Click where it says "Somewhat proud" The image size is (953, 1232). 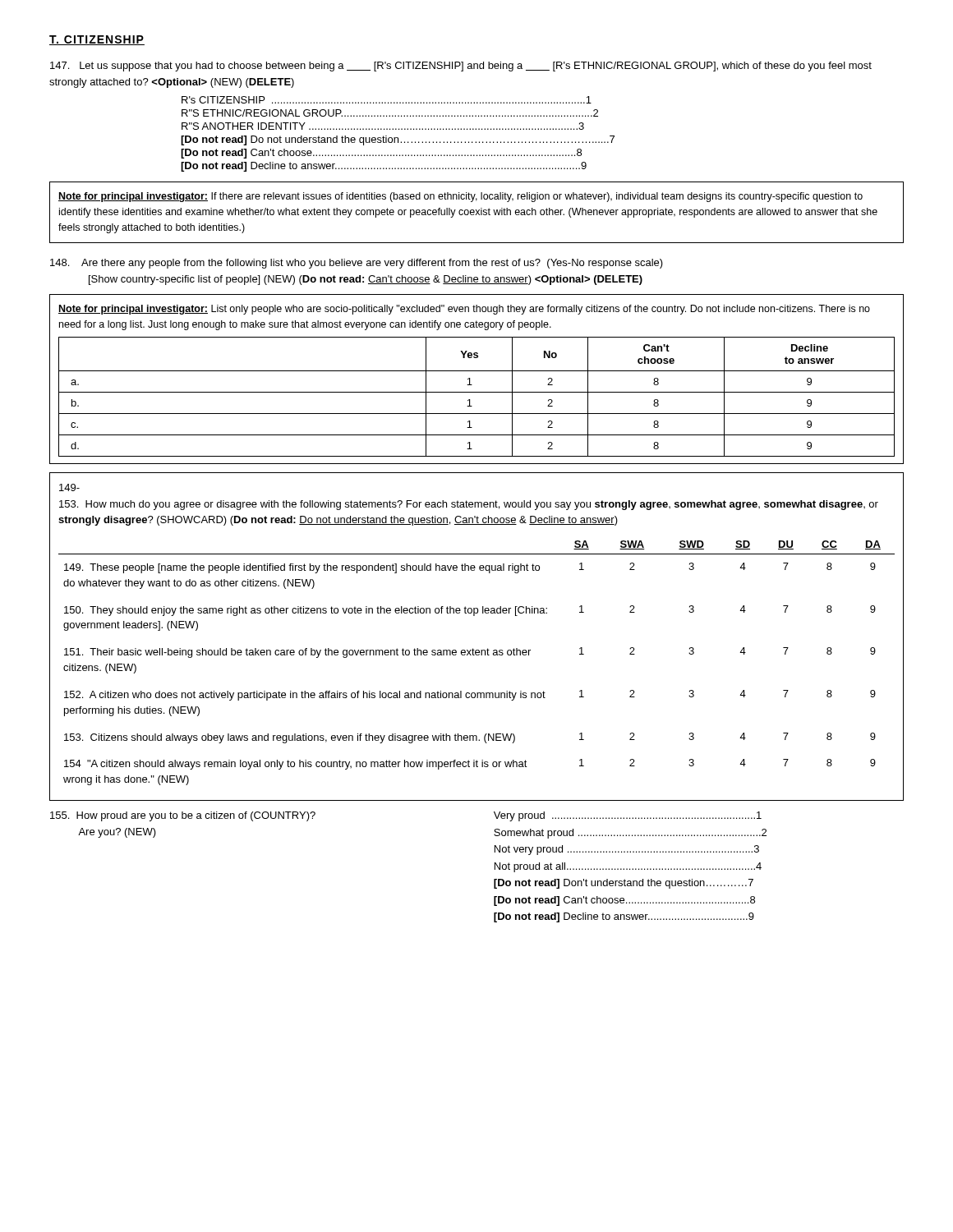630,832
